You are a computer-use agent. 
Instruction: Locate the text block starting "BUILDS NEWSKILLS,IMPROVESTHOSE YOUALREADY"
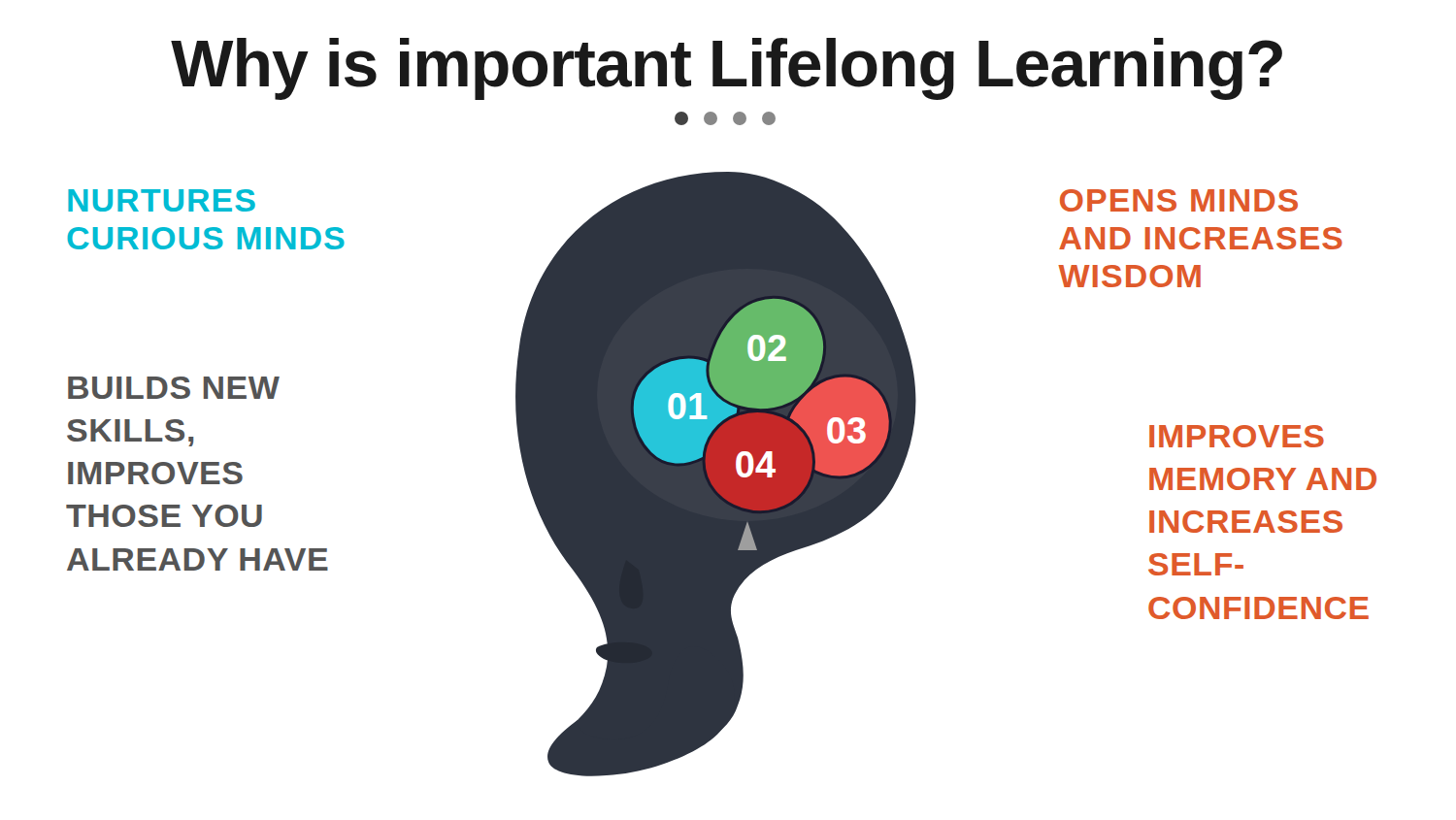(x=198, y=473)
